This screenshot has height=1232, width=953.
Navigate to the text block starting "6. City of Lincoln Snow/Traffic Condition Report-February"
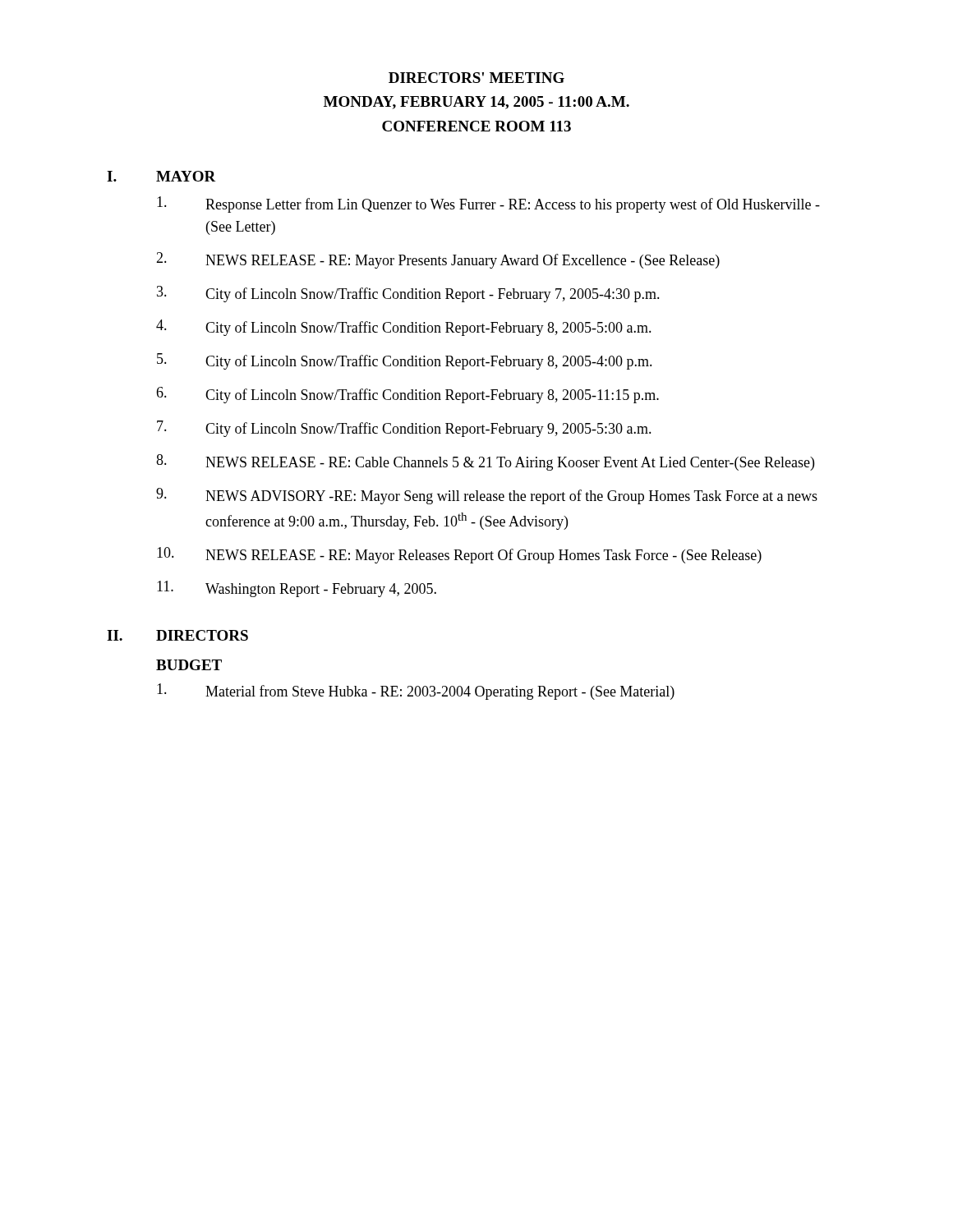click(x=408, y=396)
